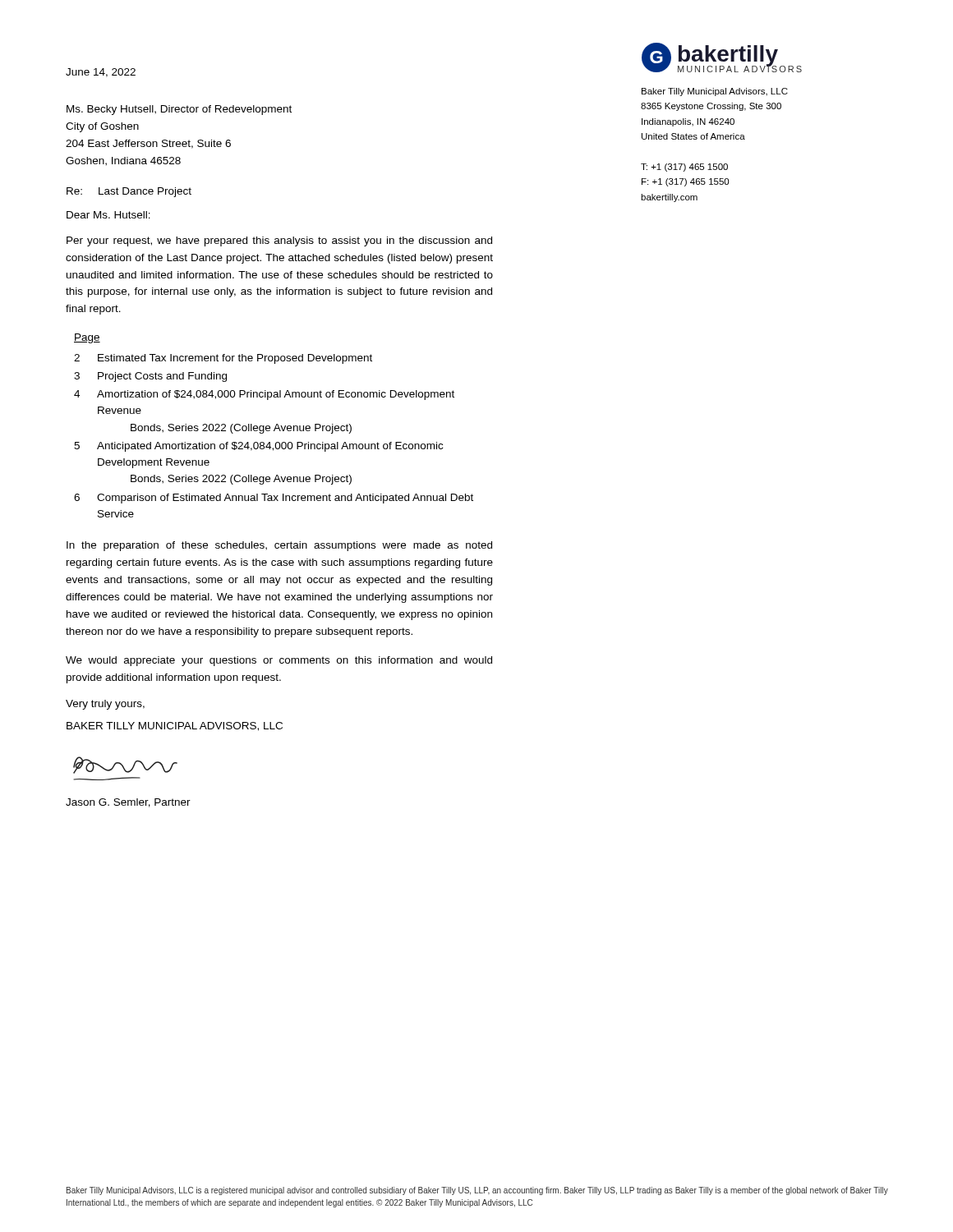Locate the illustration

(x=279, y=763)
